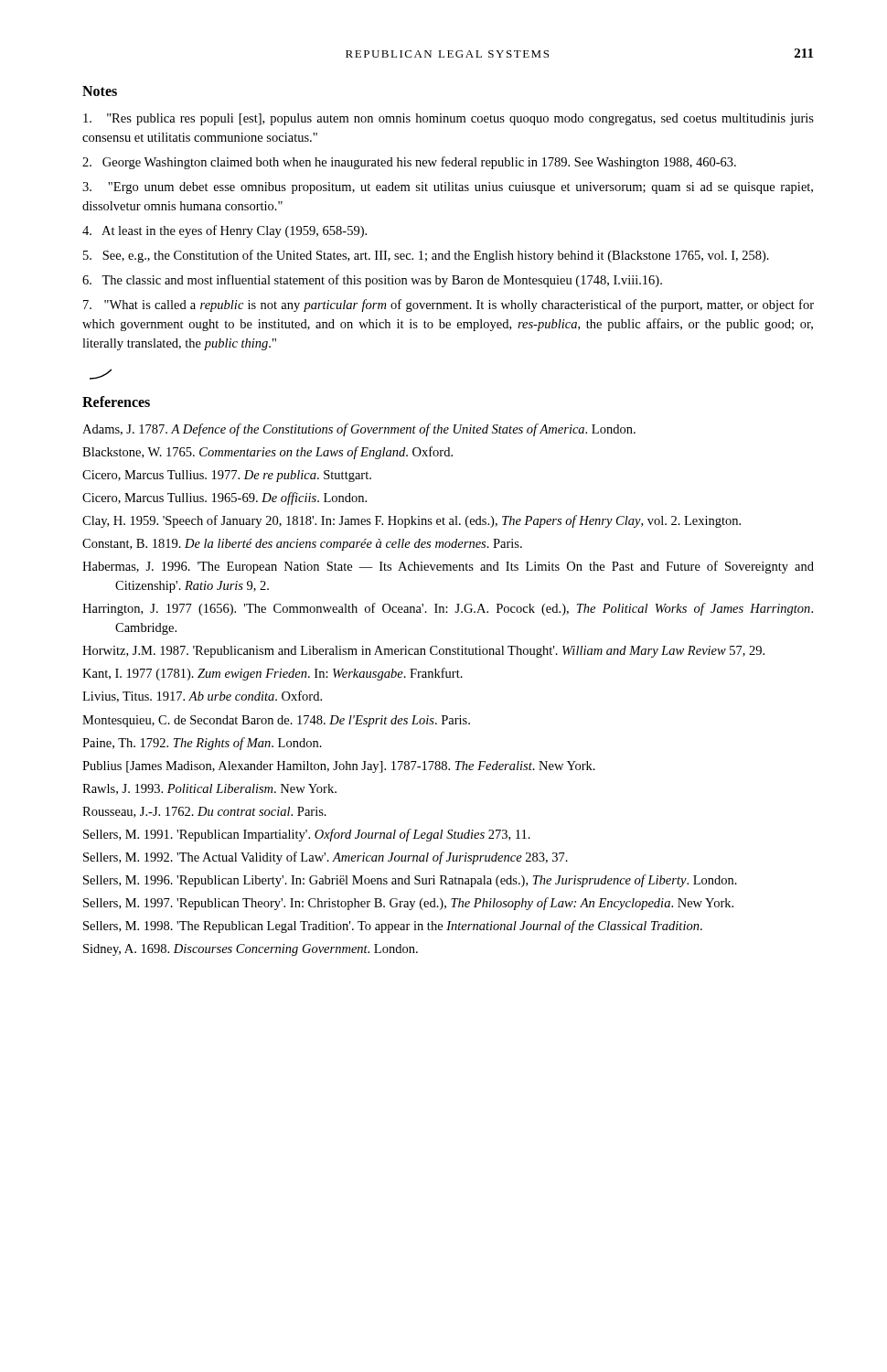Select the list item that reads "Sellers, M. 1991. 'Republican"
The image size is (887, 1372).
coord(306,834)
